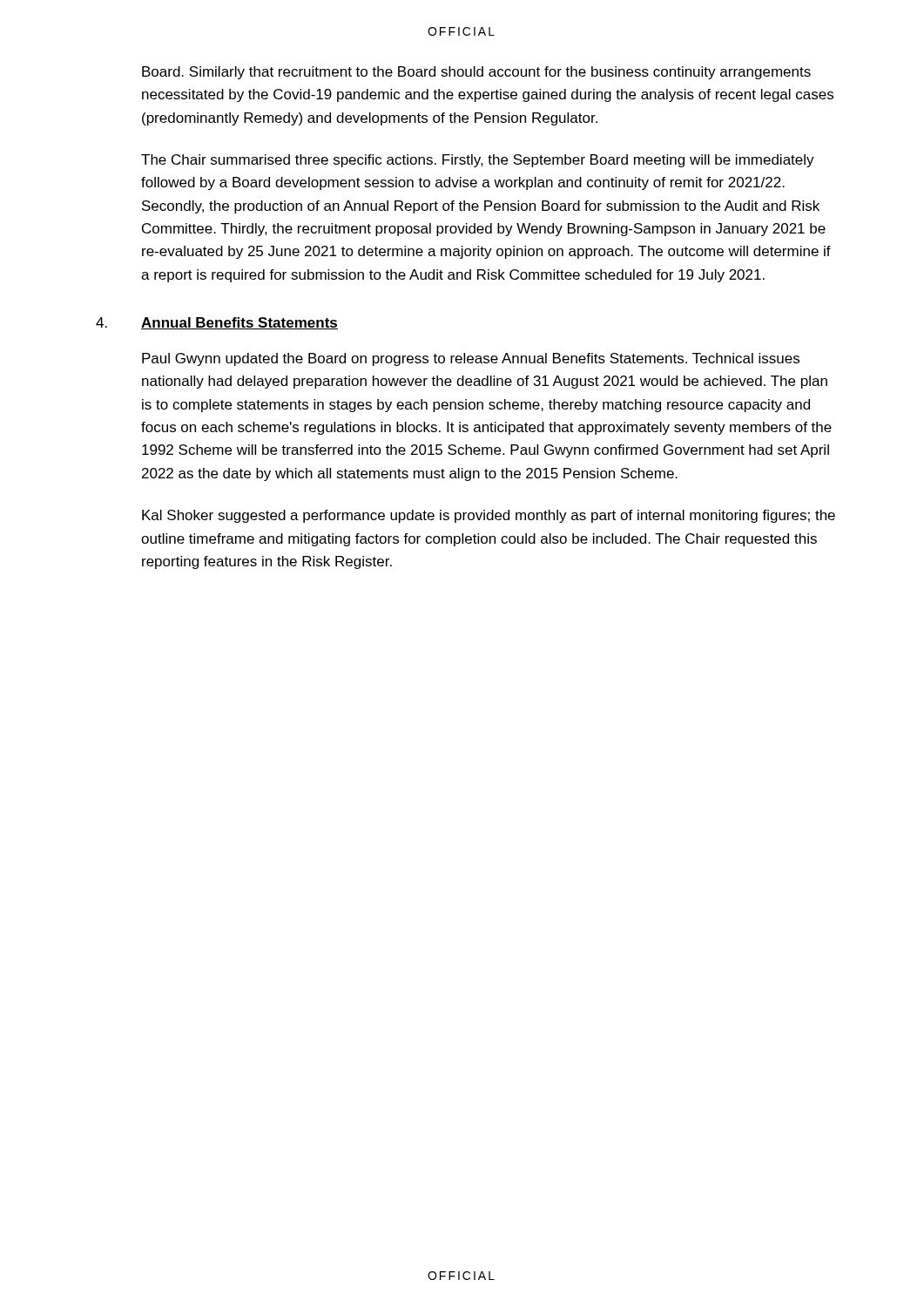The image size is (924, 1307).
Task: Find the text starting "Board. Similarly that recruitment to the Board should"
Action: [488, 95]
